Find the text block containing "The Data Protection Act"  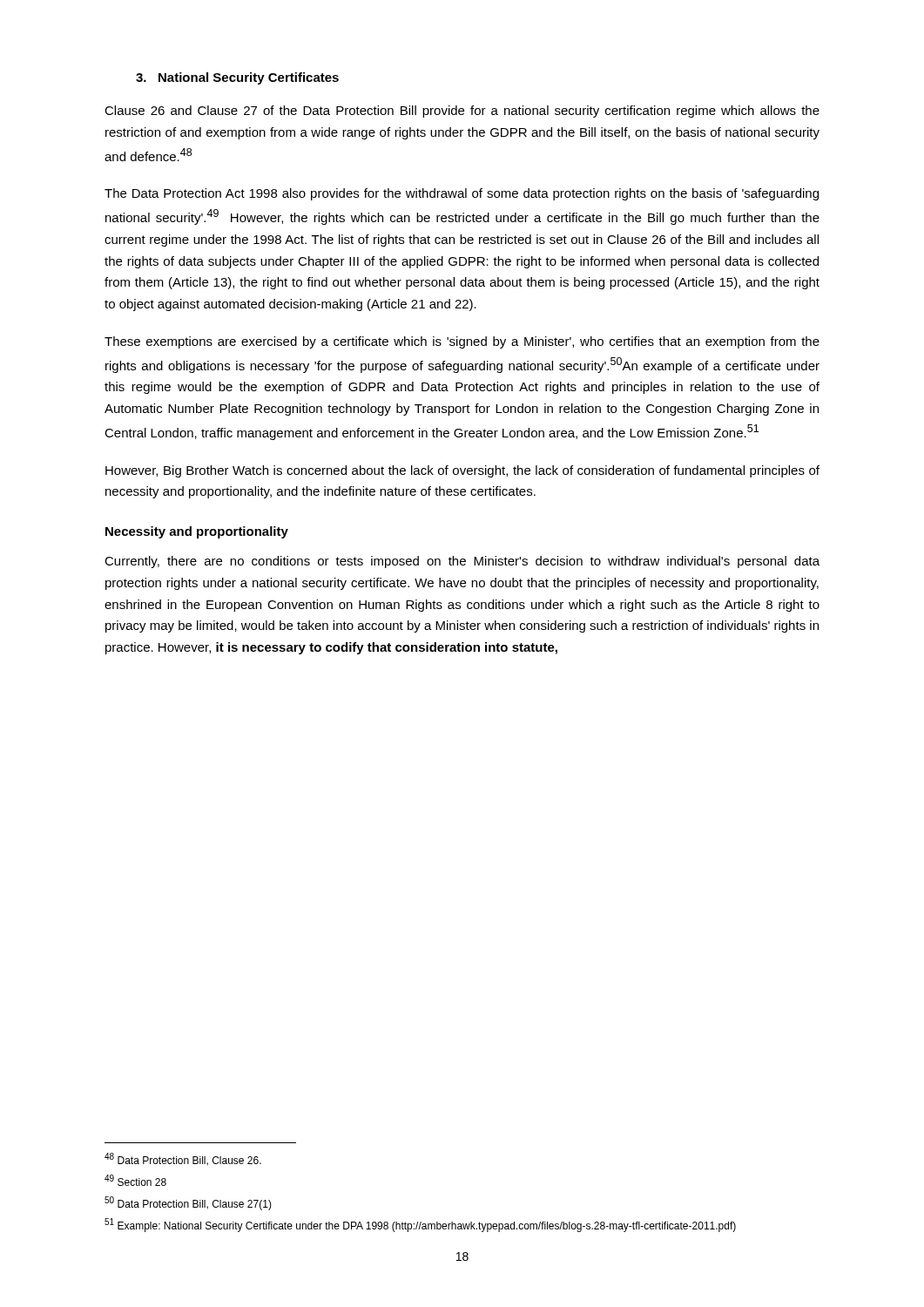click(462, 248)
